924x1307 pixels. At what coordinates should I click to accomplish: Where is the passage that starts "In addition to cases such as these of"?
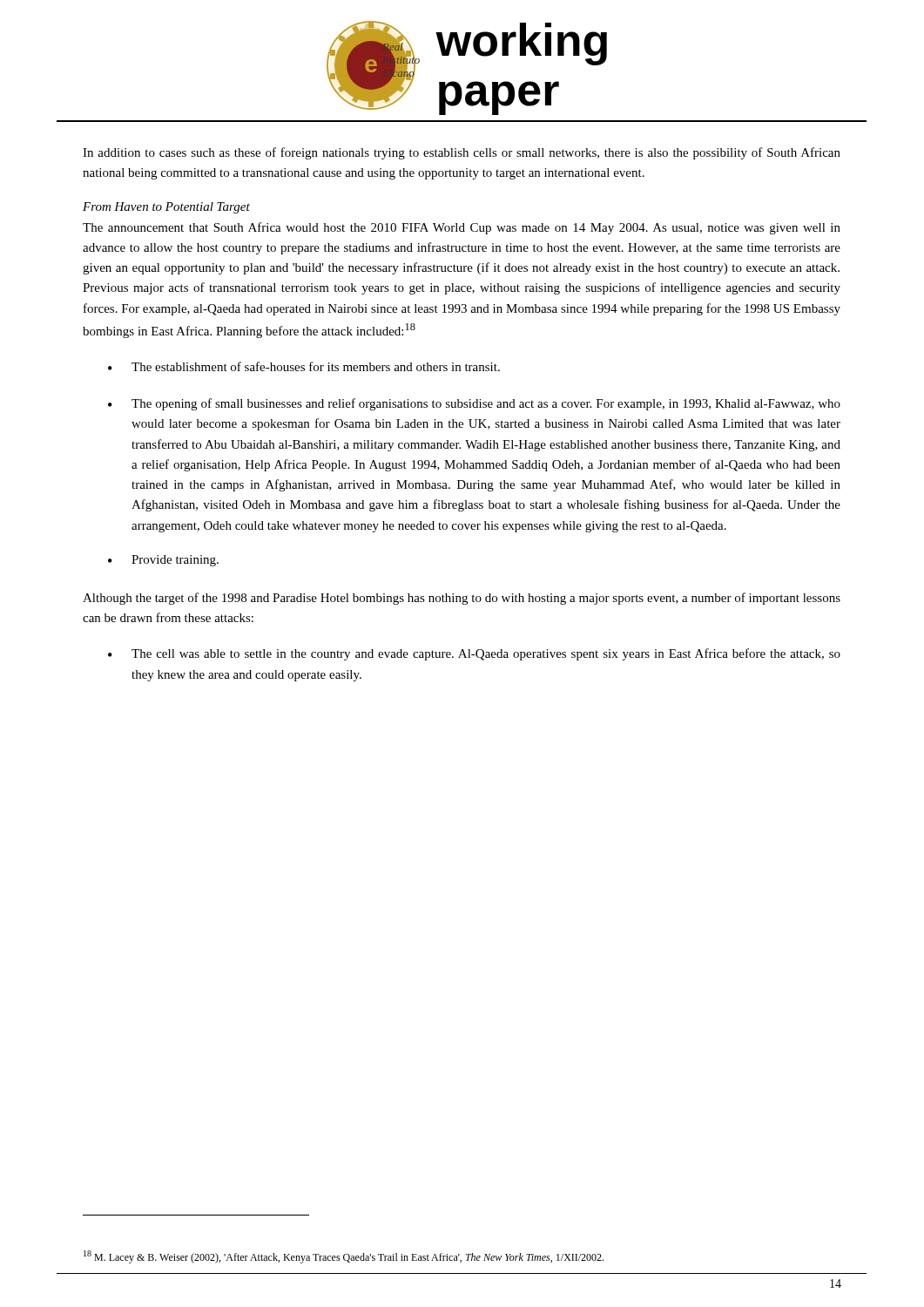[462, 163]
